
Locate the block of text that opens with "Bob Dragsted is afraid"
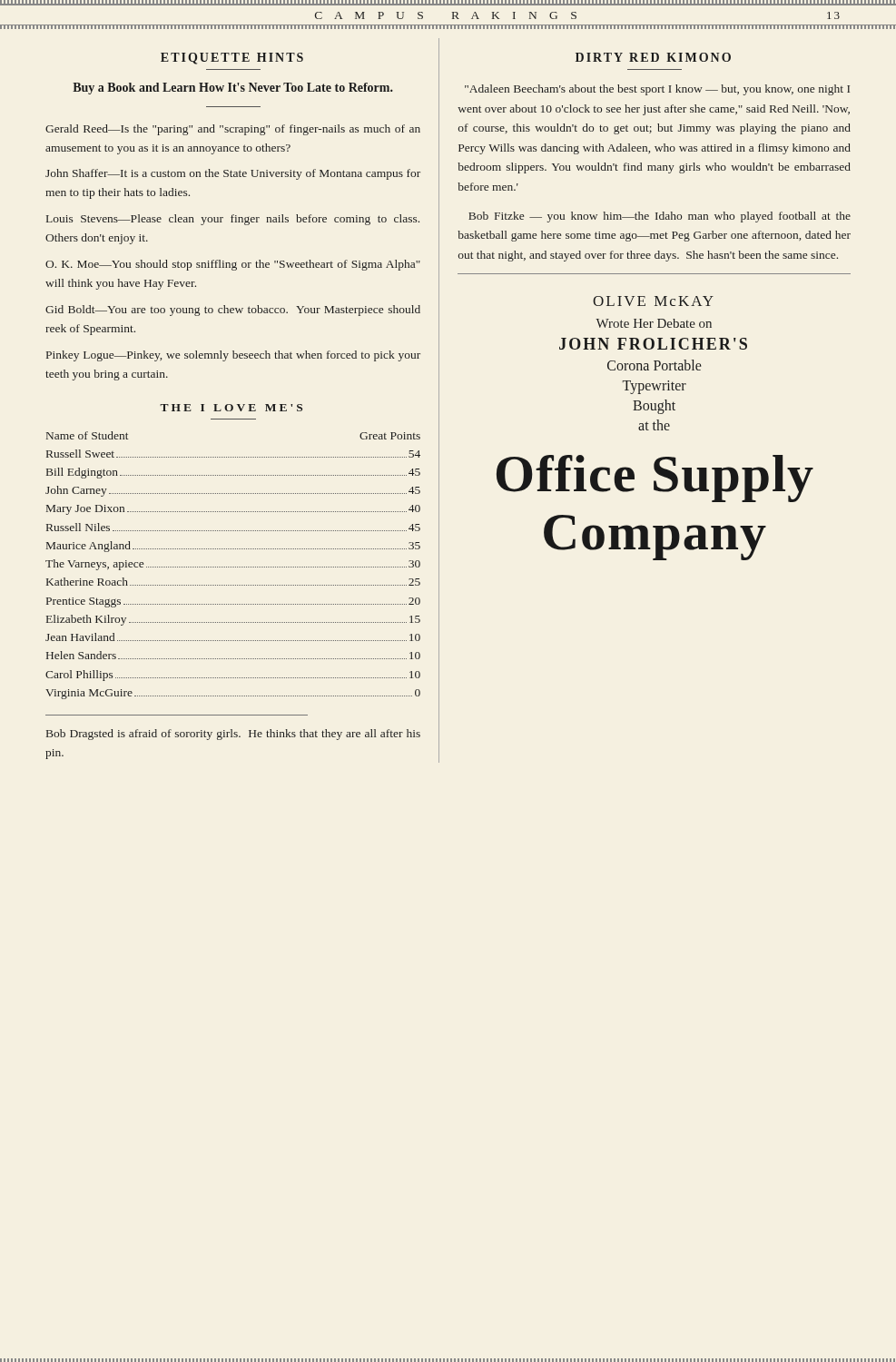tap(233, 743)
